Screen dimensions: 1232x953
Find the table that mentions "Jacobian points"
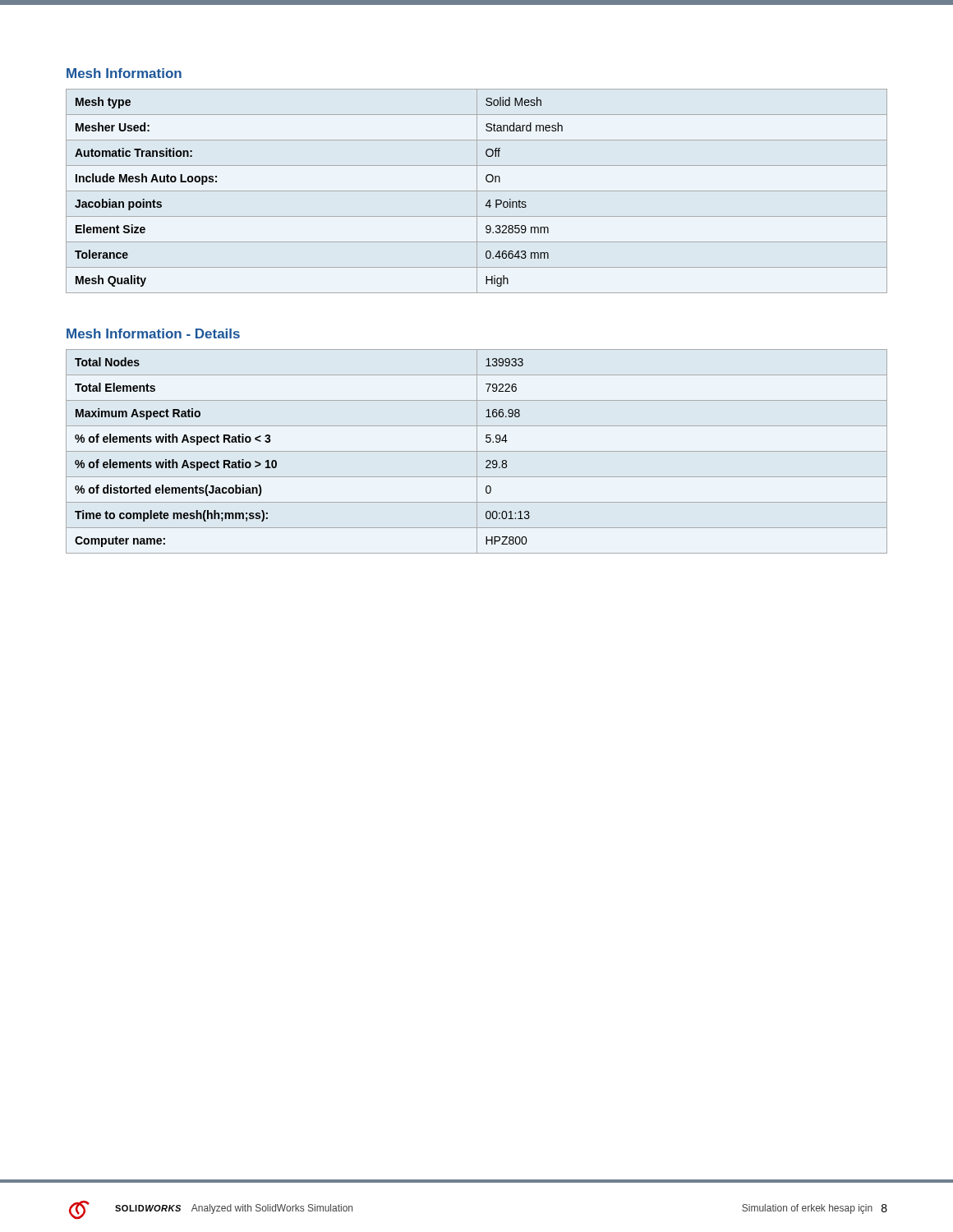476,191
